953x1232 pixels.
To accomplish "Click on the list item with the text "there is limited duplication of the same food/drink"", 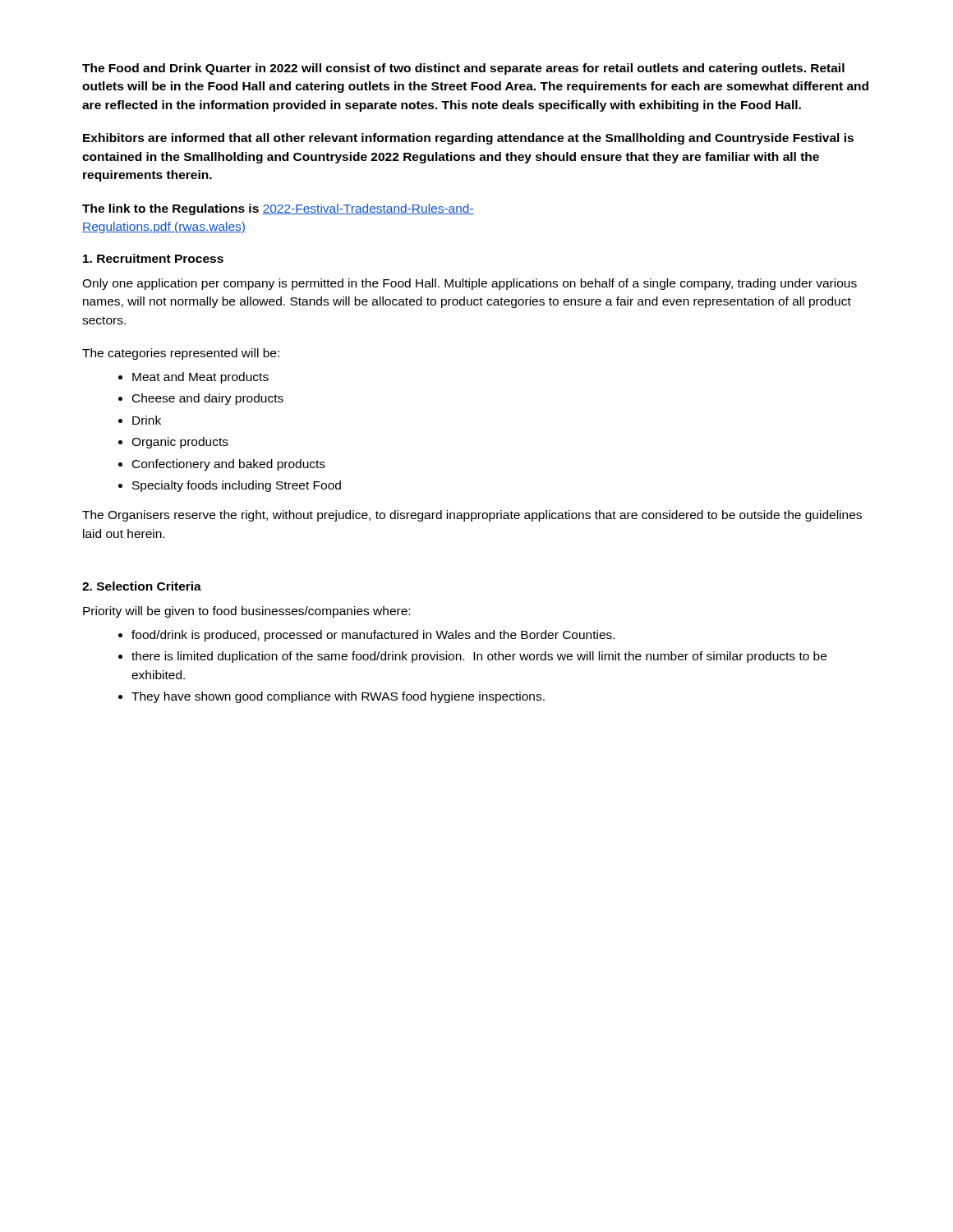I will coord(501,666).
